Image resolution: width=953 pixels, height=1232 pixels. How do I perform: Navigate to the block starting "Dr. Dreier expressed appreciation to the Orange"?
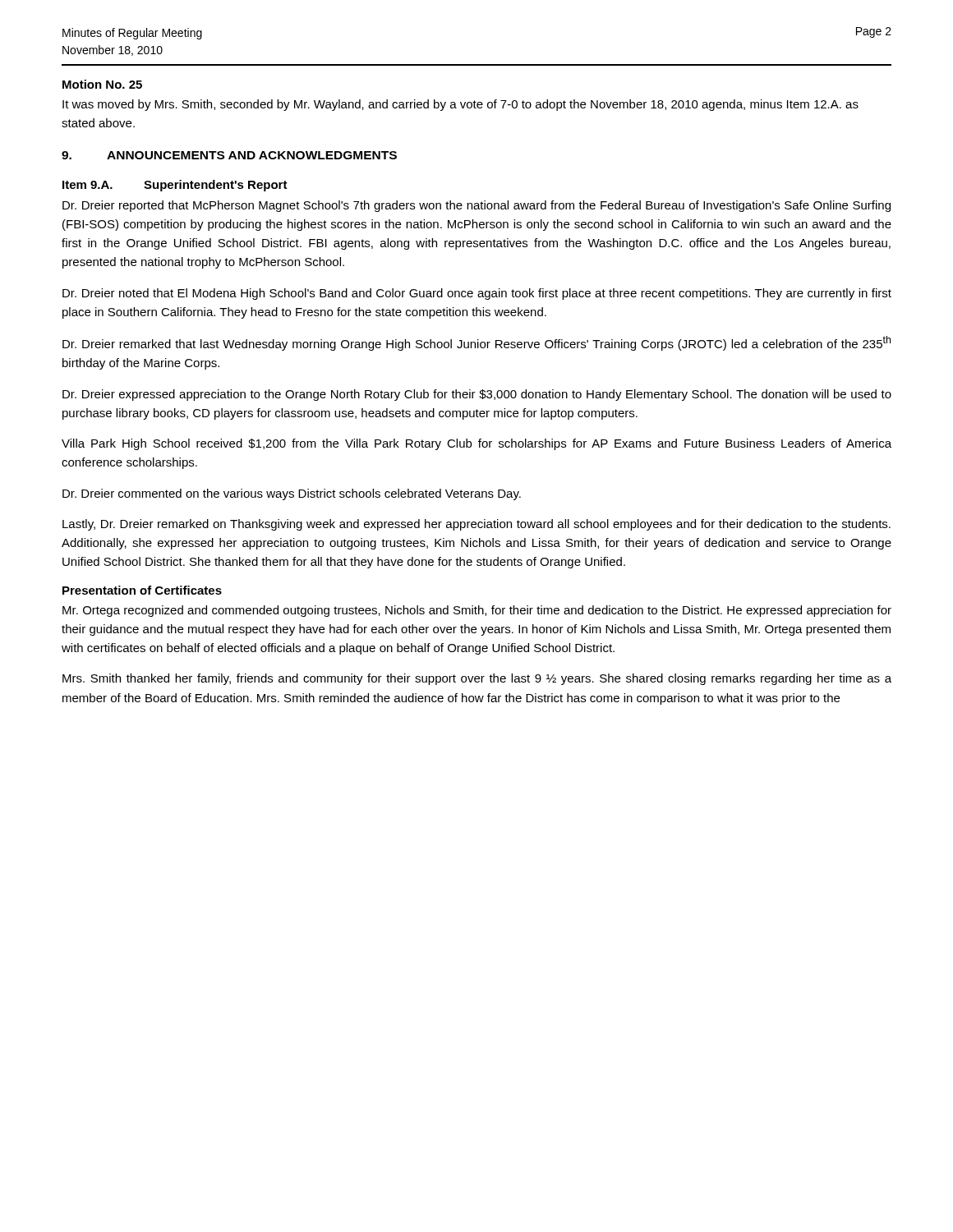[476, 403]
